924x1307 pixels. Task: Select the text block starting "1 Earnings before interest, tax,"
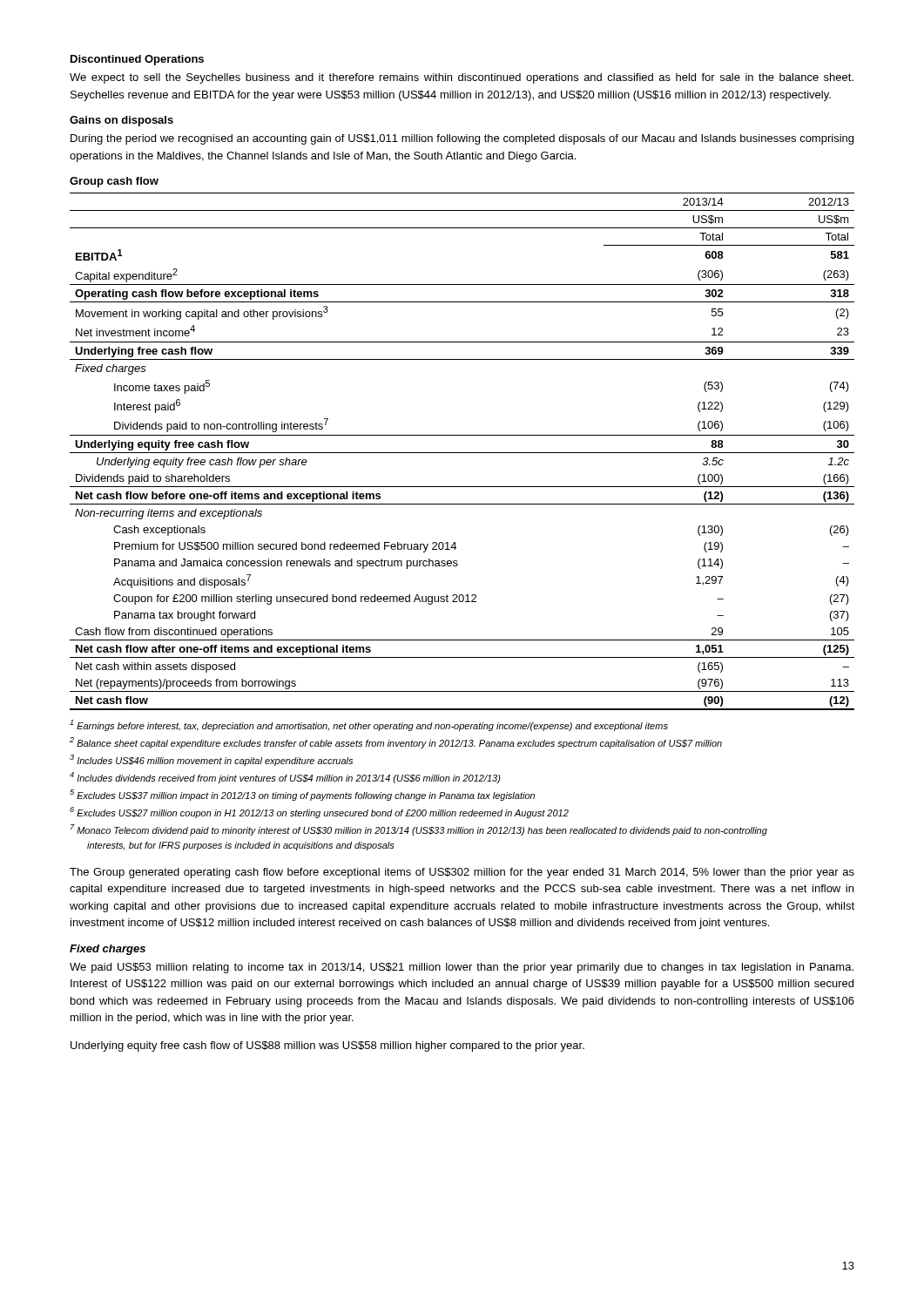[x=462, y=785]
